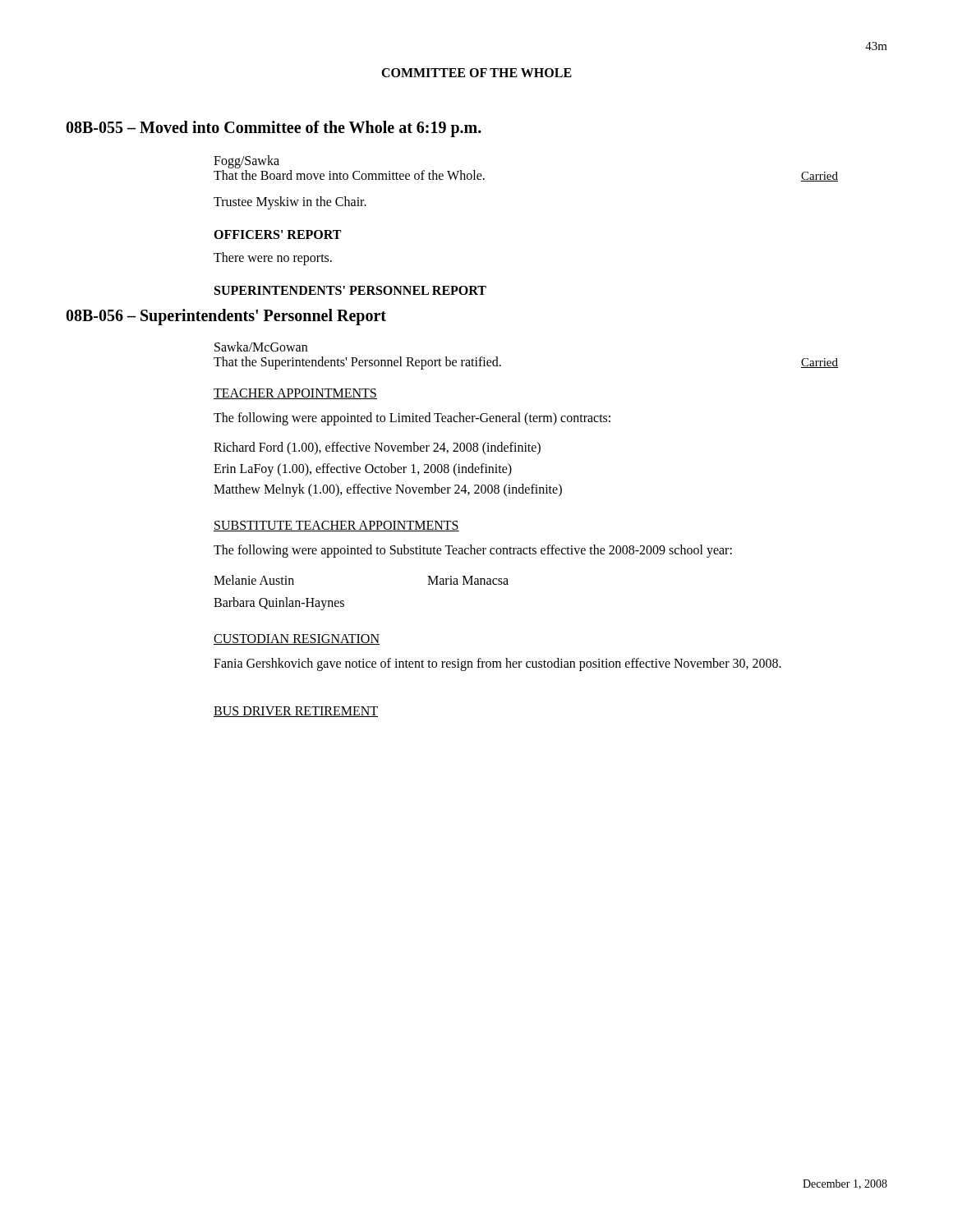
Task: Point to the passage starting "Melanie Austin Barbara Quinlan-Haynes Maria Manacsa"
Action: coord(253,579)
